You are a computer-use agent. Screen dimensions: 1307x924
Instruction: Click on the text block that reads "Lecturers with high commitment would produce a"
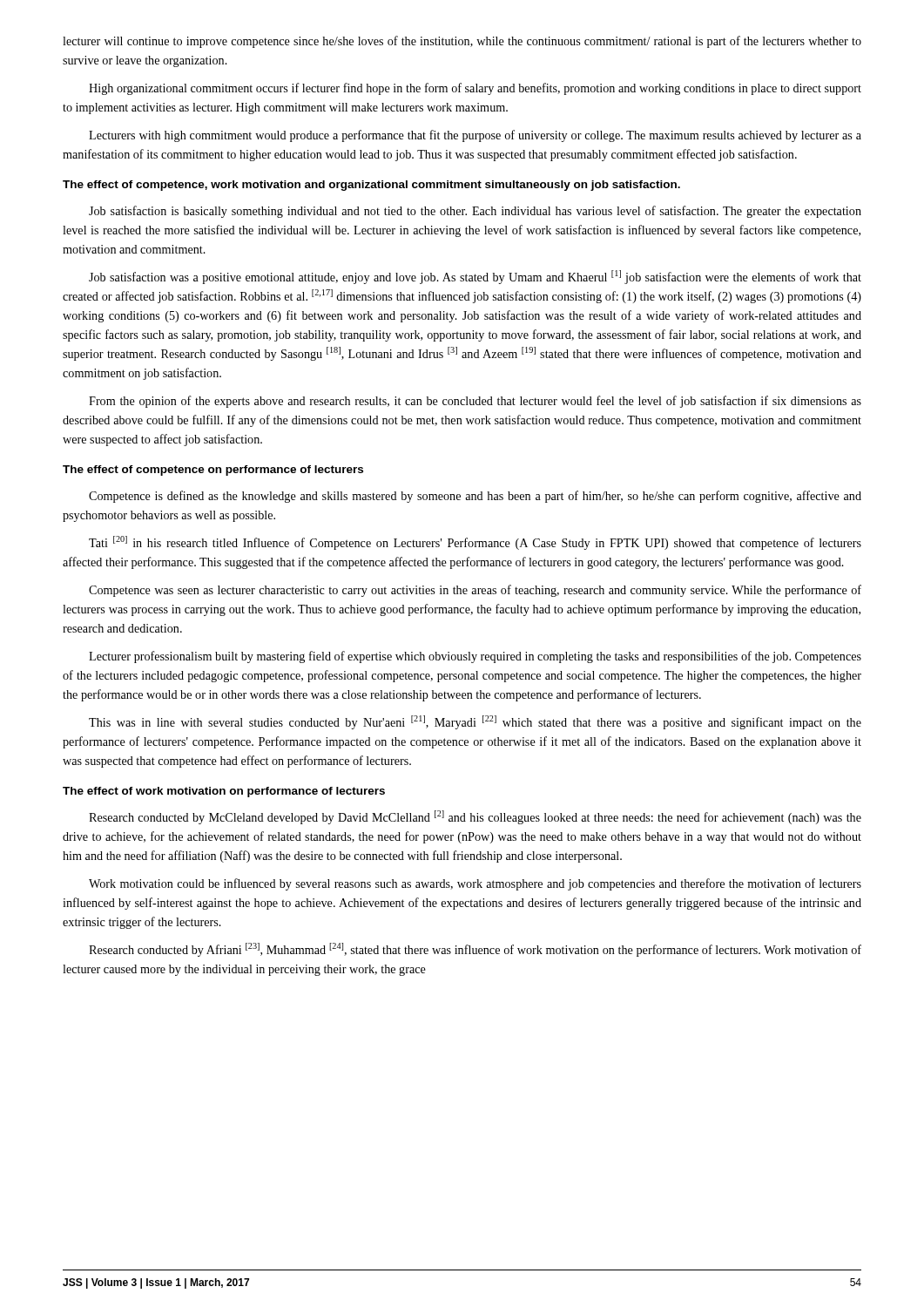point(462,145)
